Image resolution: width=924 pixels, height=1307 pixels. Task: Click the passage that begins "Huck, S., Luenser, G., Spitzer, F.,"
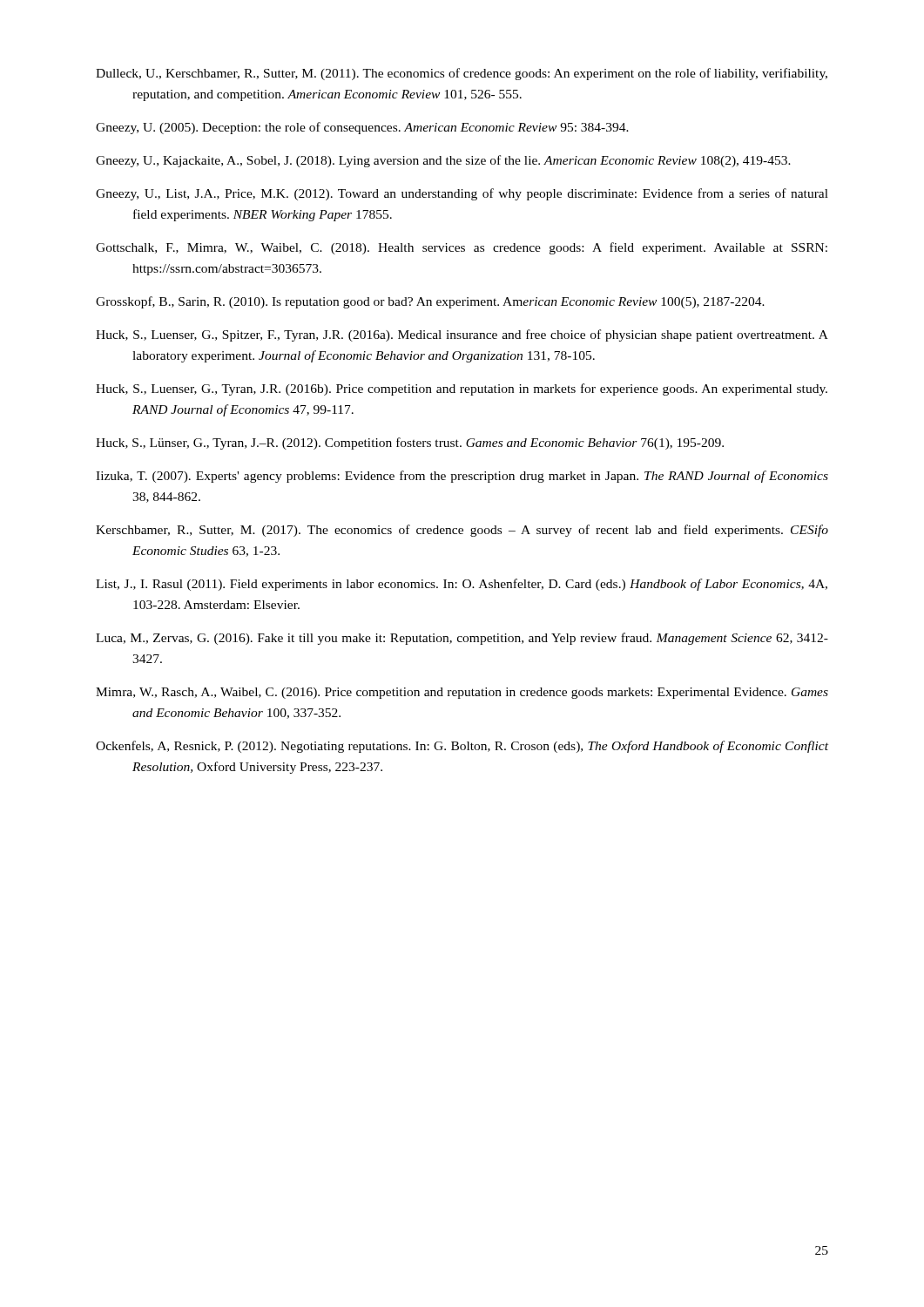pyautogui.click(x=462, y=345)
